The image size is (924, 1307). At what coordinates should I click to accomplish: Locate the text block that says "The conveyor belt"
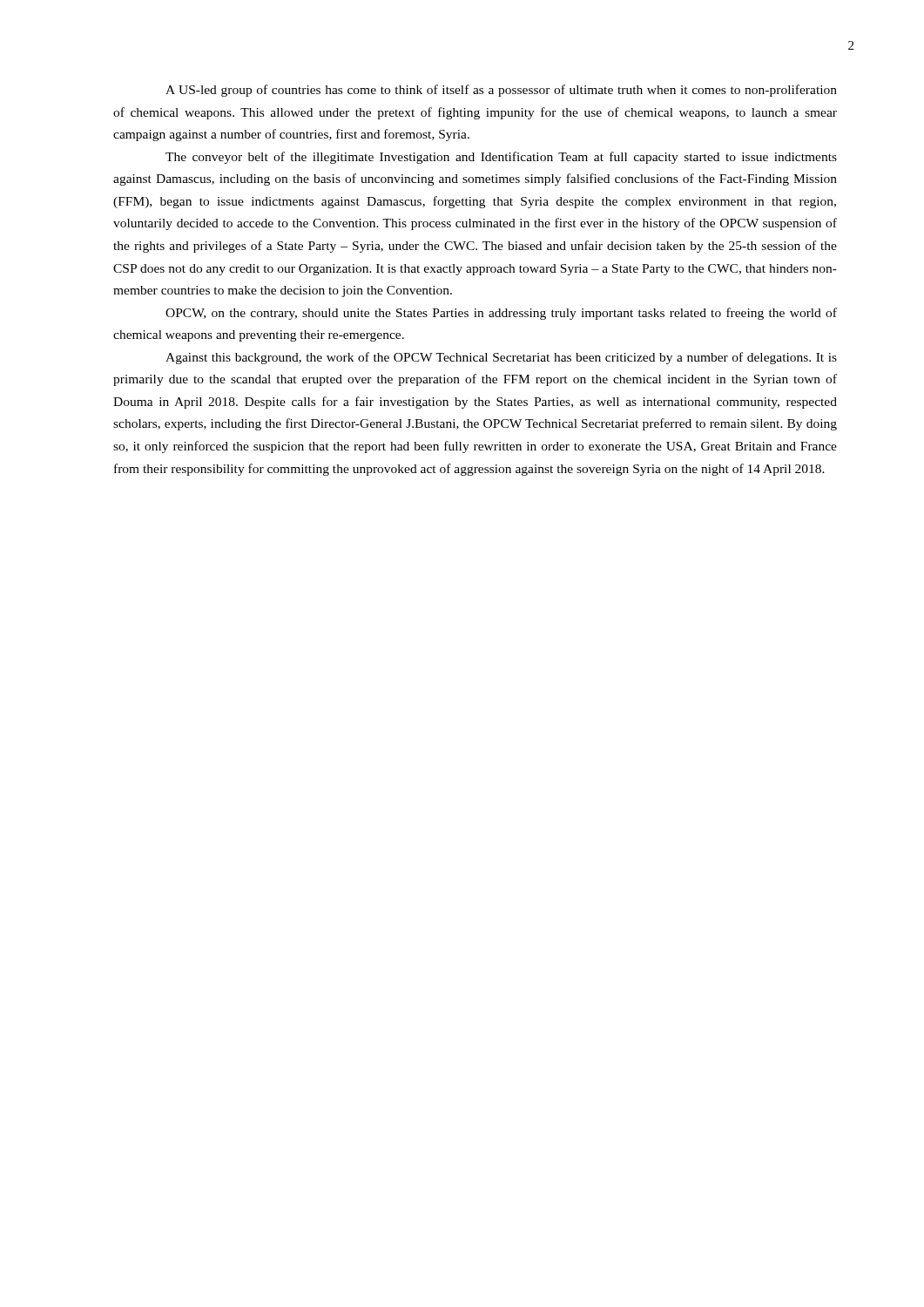click(x=475, y=223)
